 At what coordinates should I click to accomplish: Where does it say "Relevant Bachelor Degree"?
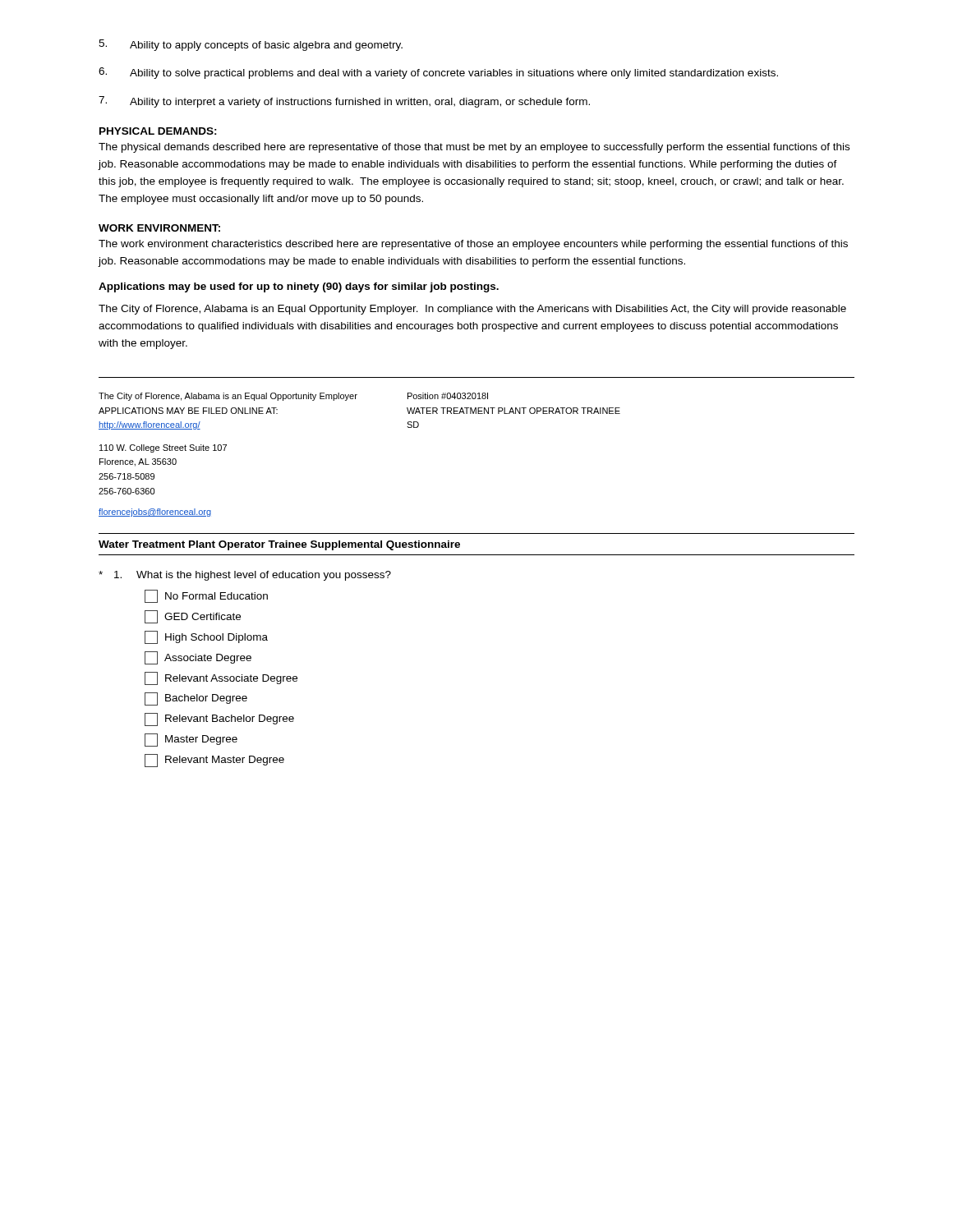click(x=219, y=719)
